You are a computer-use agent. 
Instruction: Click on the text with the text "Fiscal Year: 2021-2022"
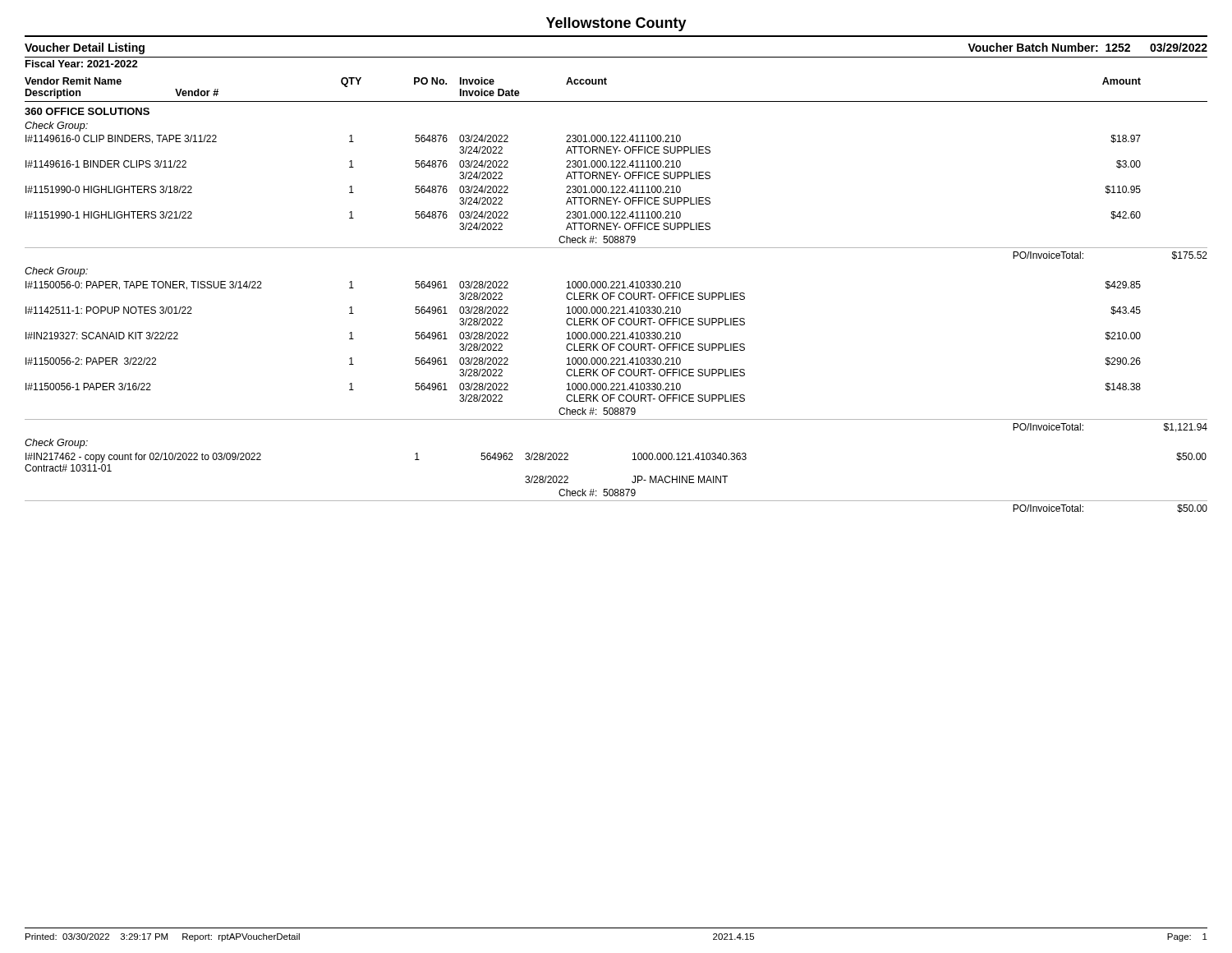[x=81, y=64]
